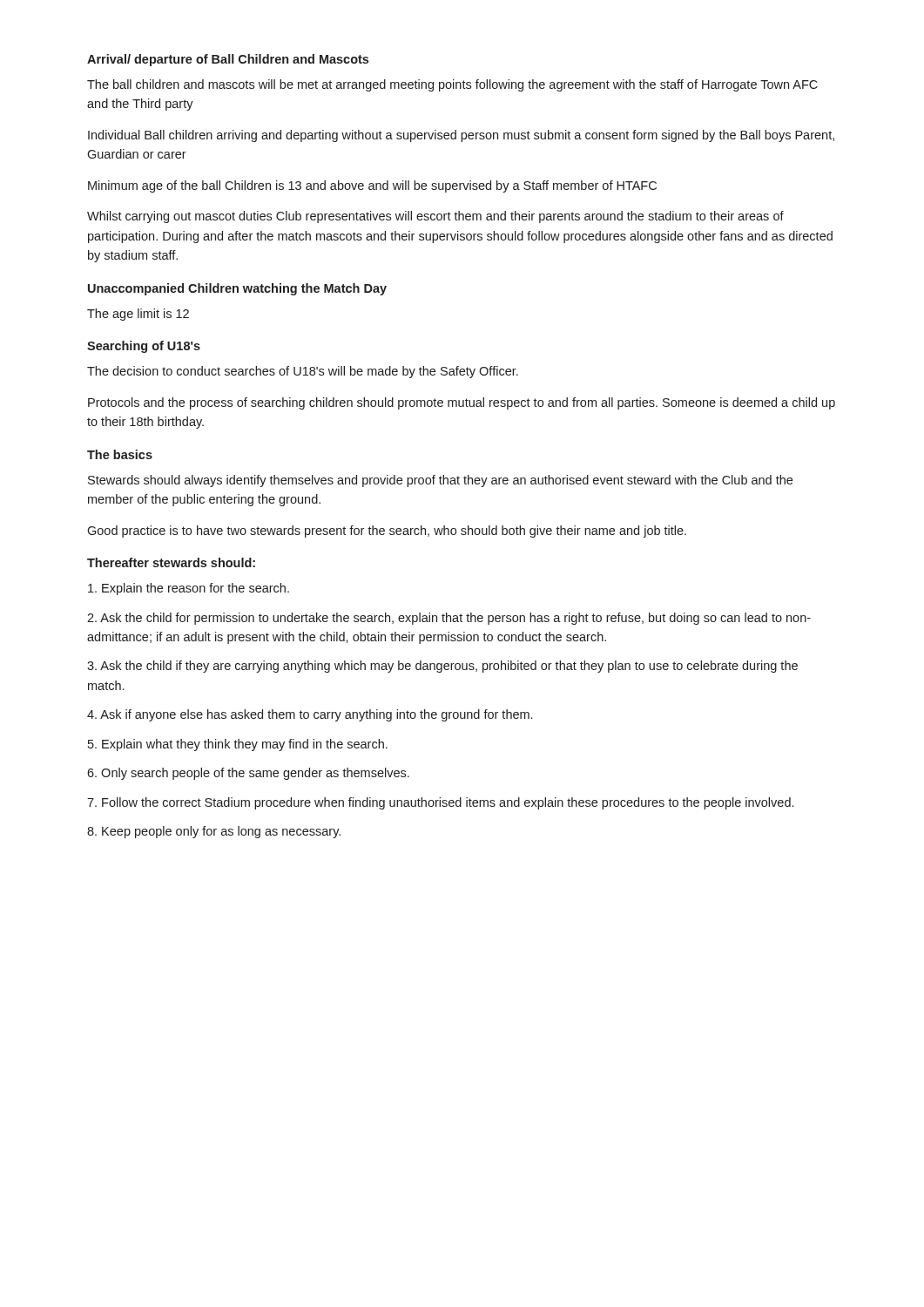Find the text block containing "Whilst carrying out mascot duties Club representatives will"
The height and width of the screenshot is (1307, 924).
tap(460, 236)
